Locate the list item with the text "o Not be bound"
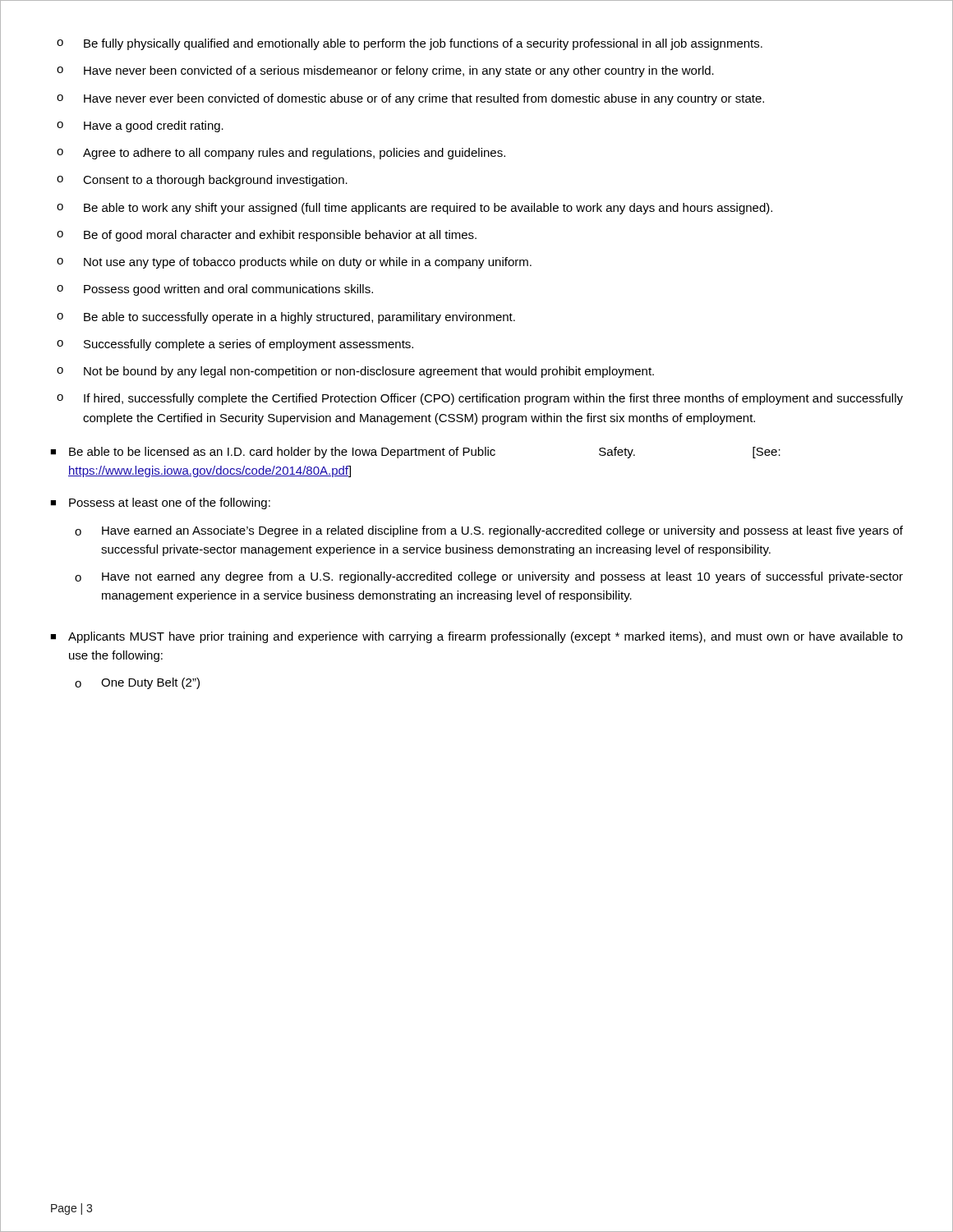The width and height of the screenshot is (953, 1232). point(476,371)
